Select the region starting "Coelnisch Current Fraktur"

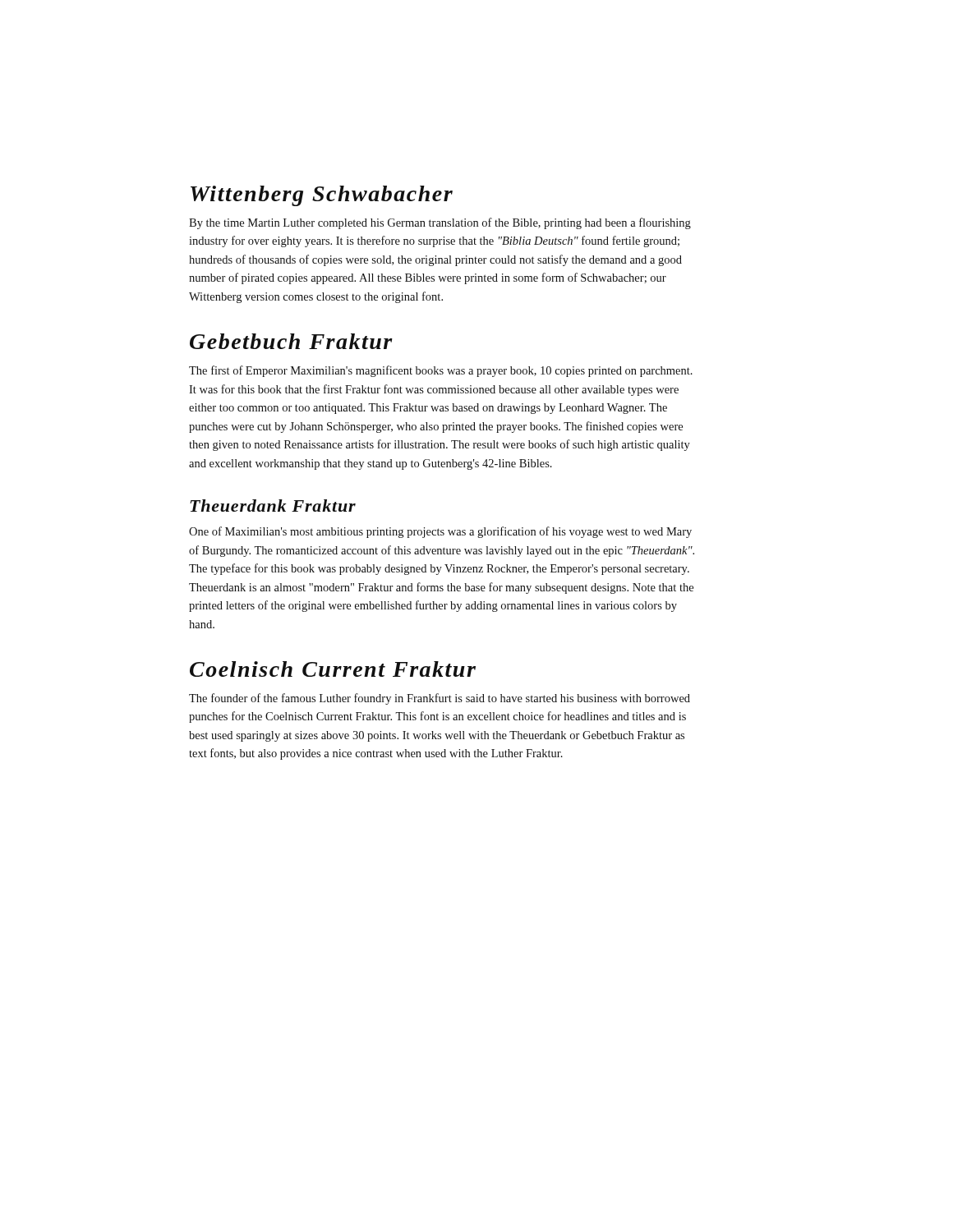click(x=333, y=669)
